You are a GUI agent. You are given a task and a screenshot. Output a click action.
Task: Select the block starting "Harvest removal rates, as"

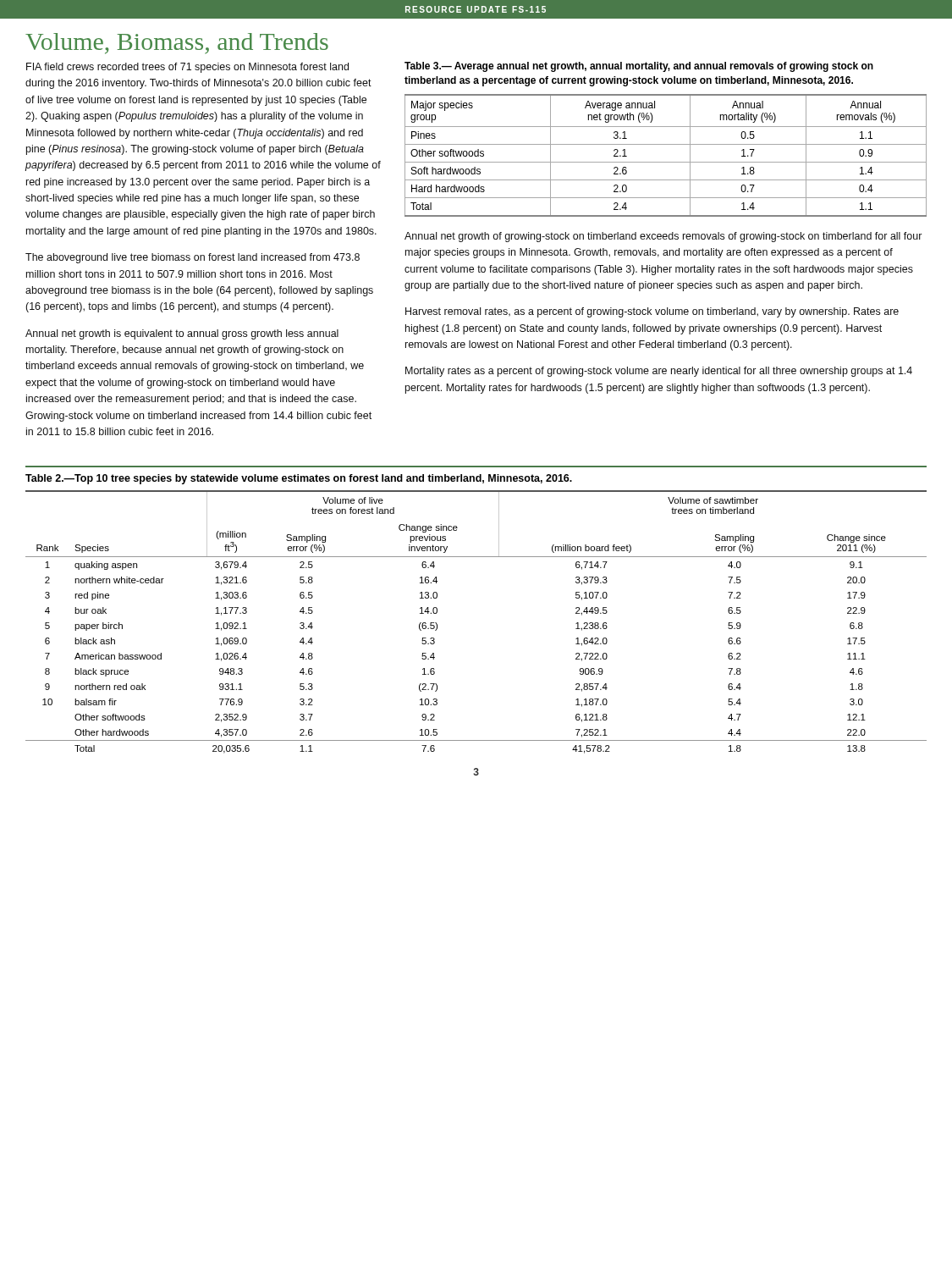(652, 328)
